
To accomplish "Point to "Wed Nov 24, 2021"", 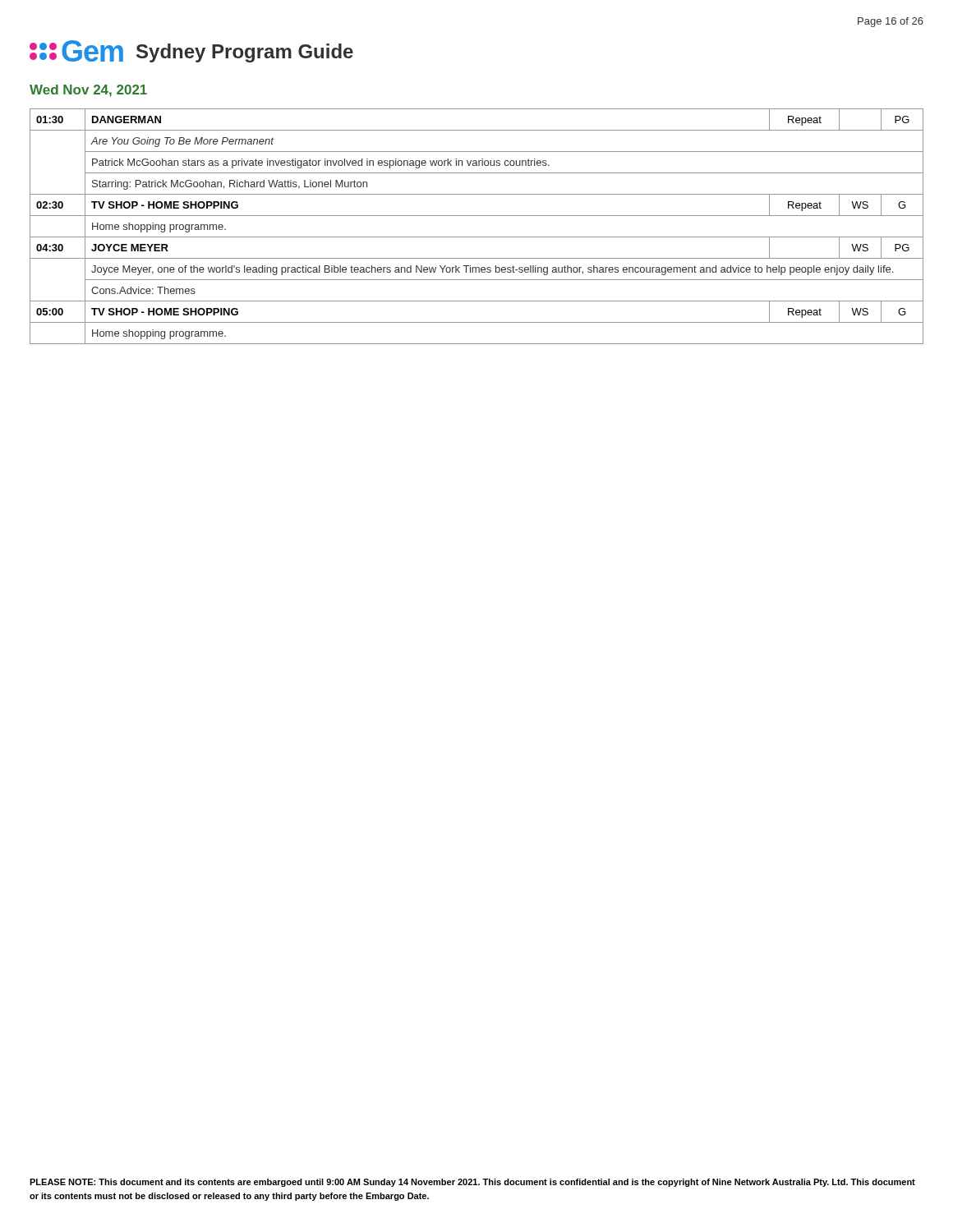I will [88, 90].
